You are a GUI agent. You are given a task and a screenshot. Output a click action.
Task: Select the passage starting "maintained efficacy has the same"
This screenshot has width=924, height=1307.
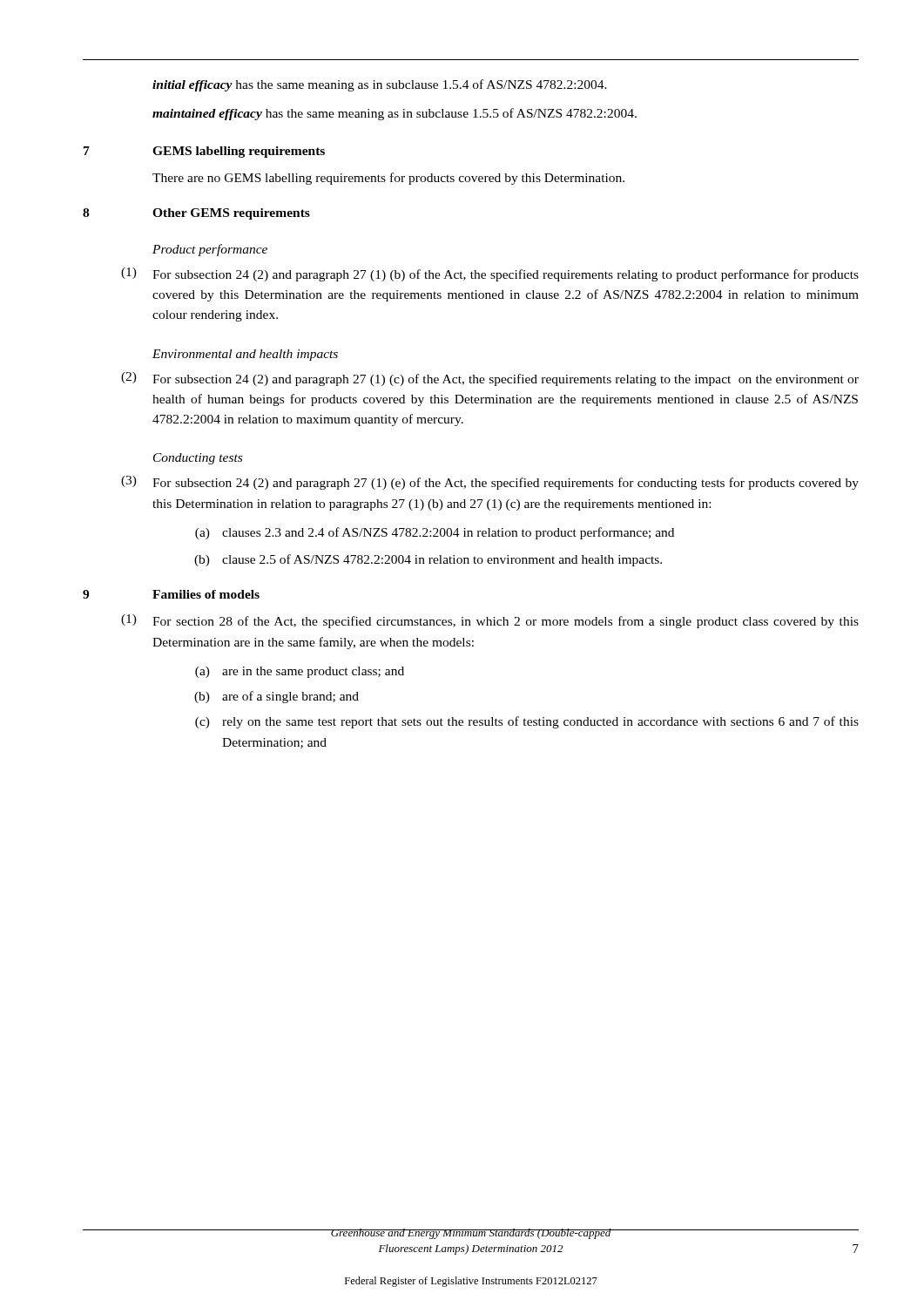click(395, 113)
